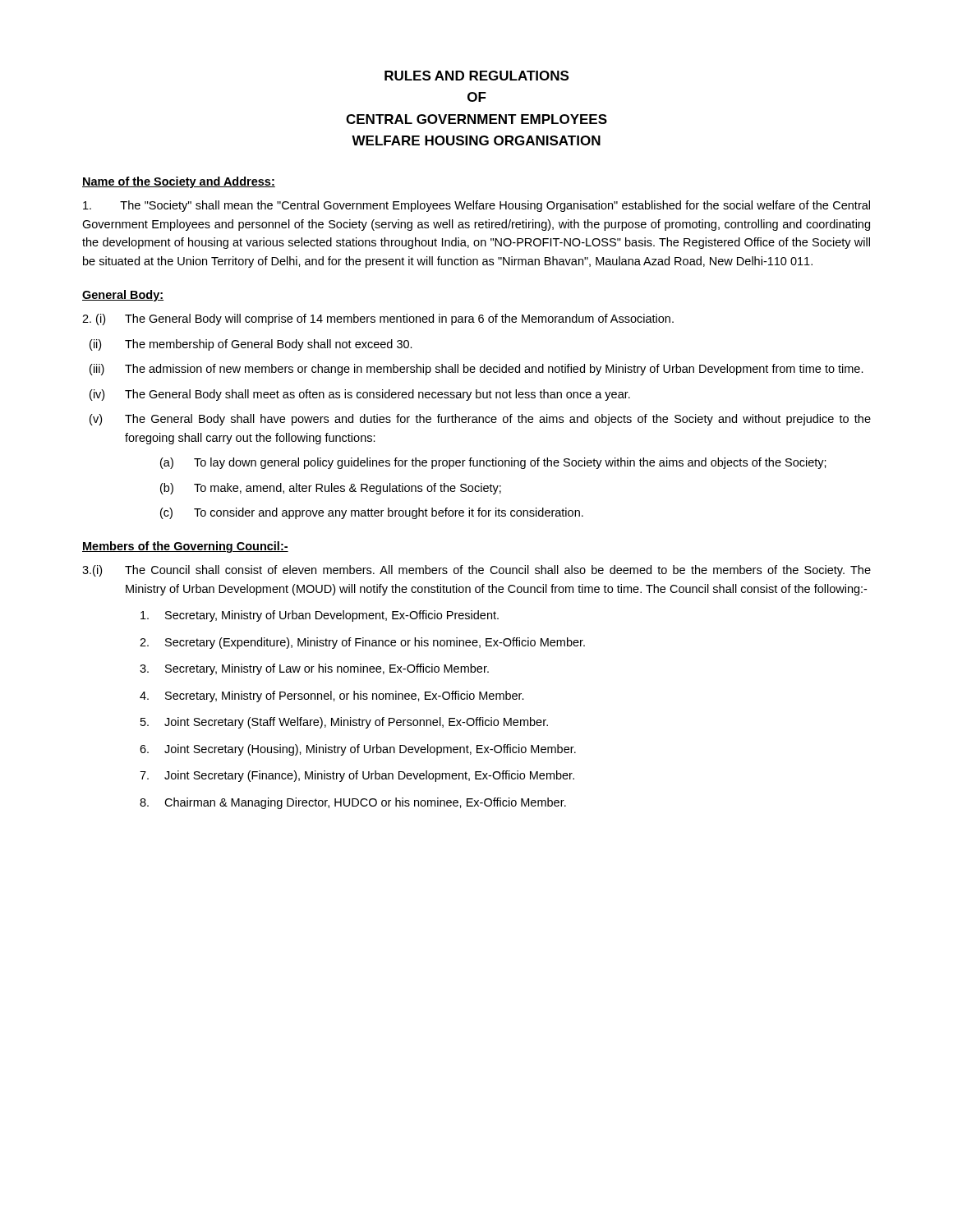Locate the block of text that opens with "Secretary, Ministry of"

coord(505,616)
